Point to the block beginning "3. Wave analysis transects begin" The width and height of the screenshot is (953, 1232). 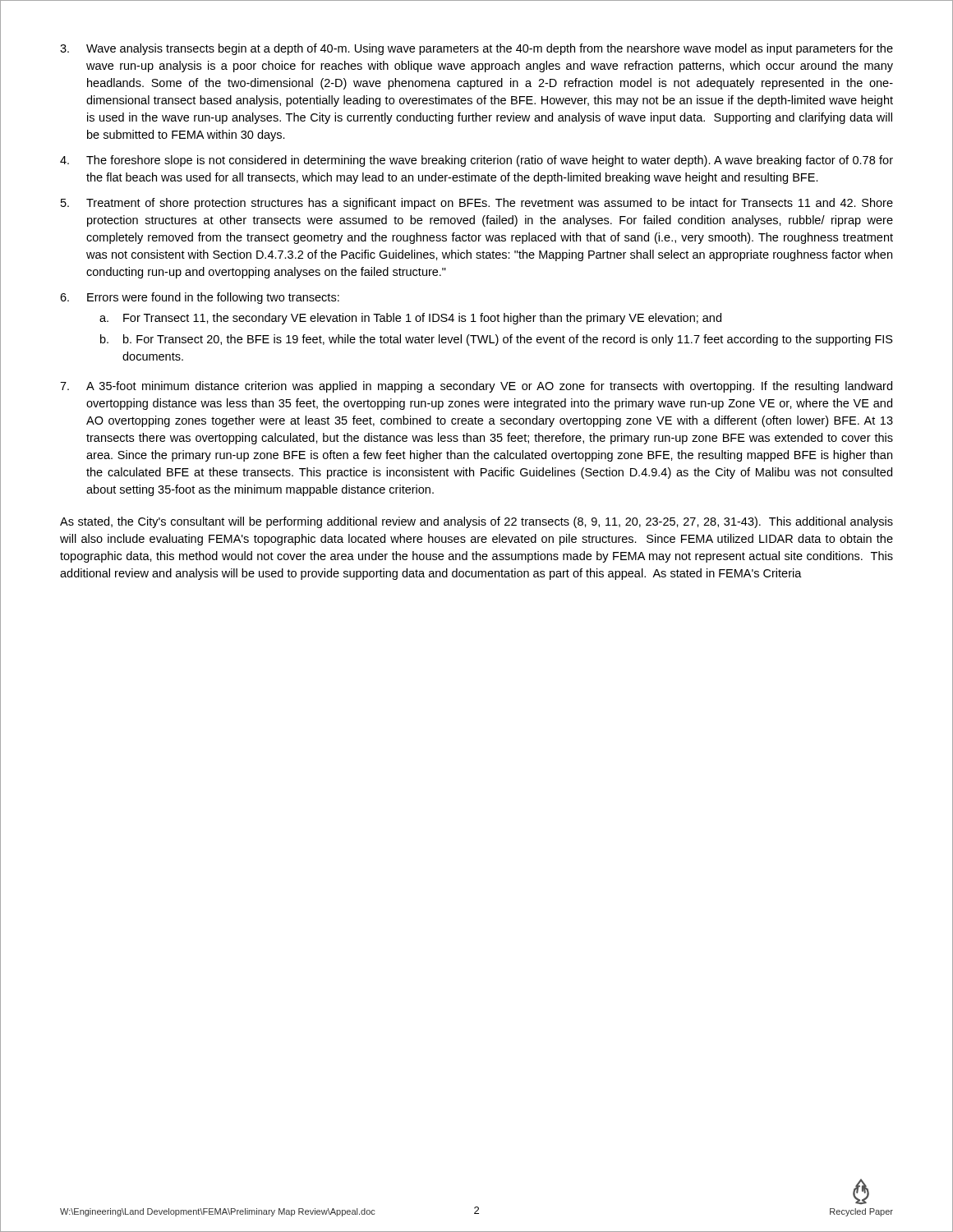(x=476, y=92)
